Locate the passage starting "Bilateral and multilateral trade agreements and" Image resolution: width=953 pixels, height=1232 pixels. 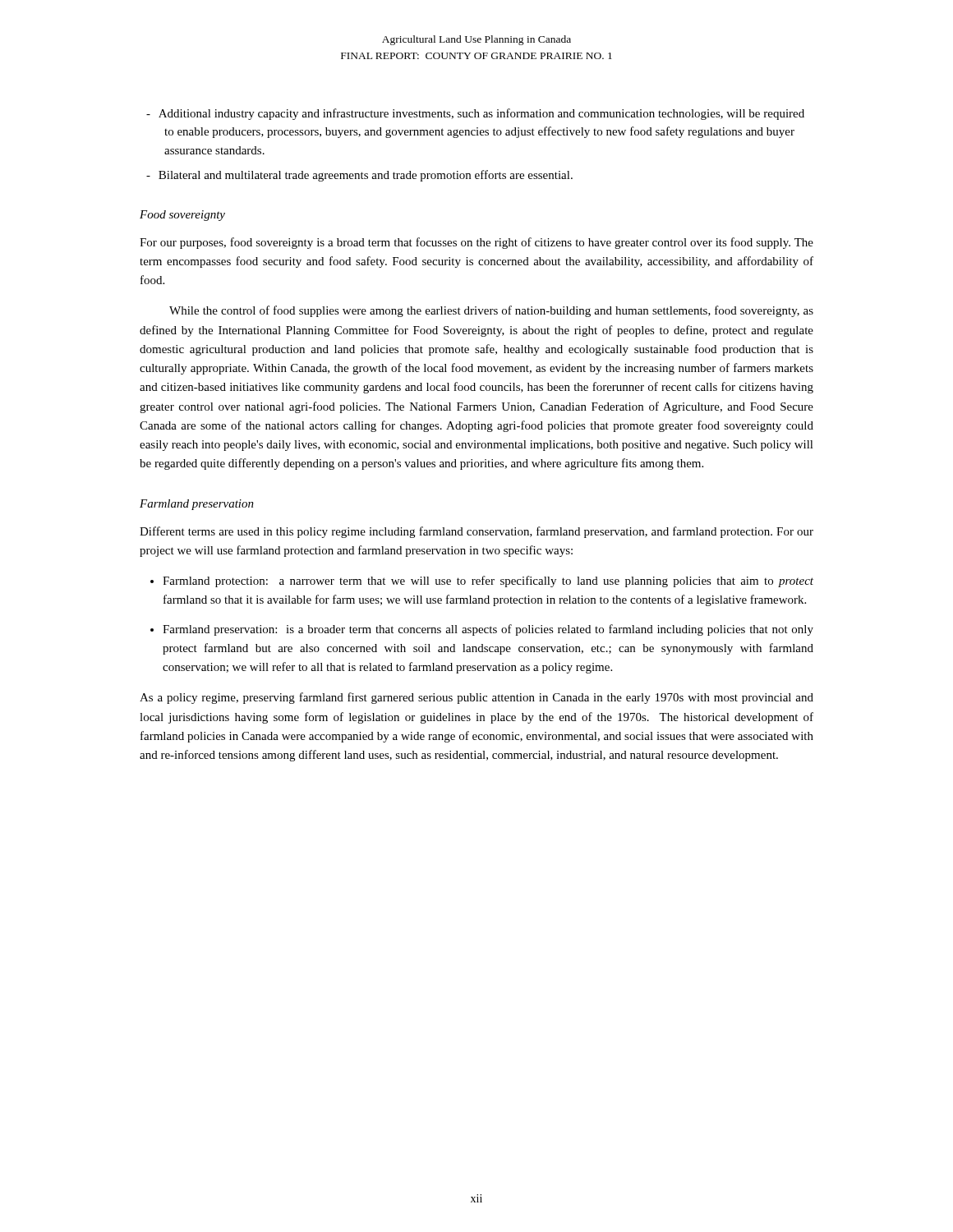pos(476,175)
